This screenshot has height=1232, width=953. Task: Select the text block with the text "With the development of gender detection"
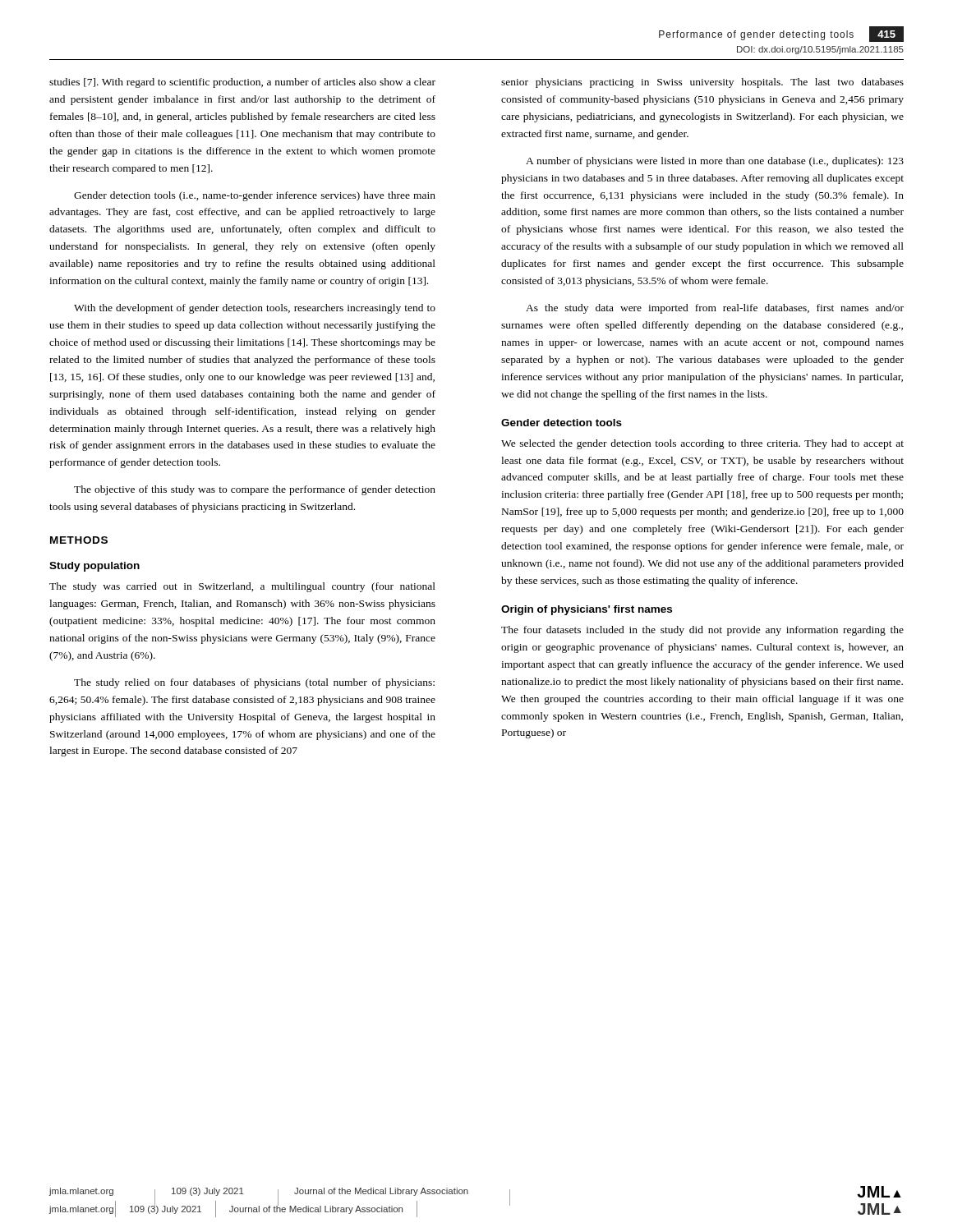[x=242, y=385]
